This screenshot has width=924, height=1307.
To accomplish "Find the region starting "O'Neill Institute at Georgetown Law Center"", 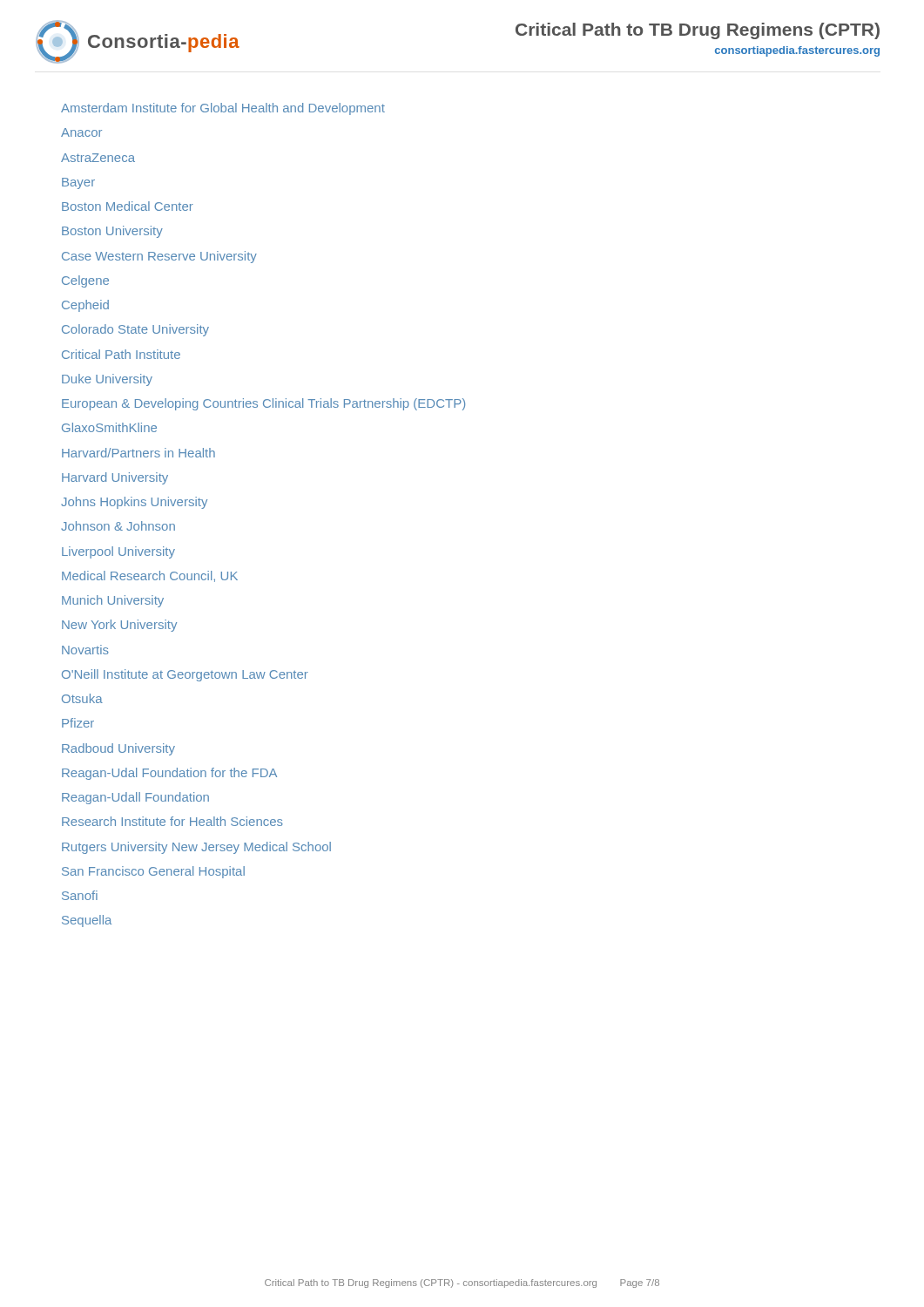I will tap(185, 674).
